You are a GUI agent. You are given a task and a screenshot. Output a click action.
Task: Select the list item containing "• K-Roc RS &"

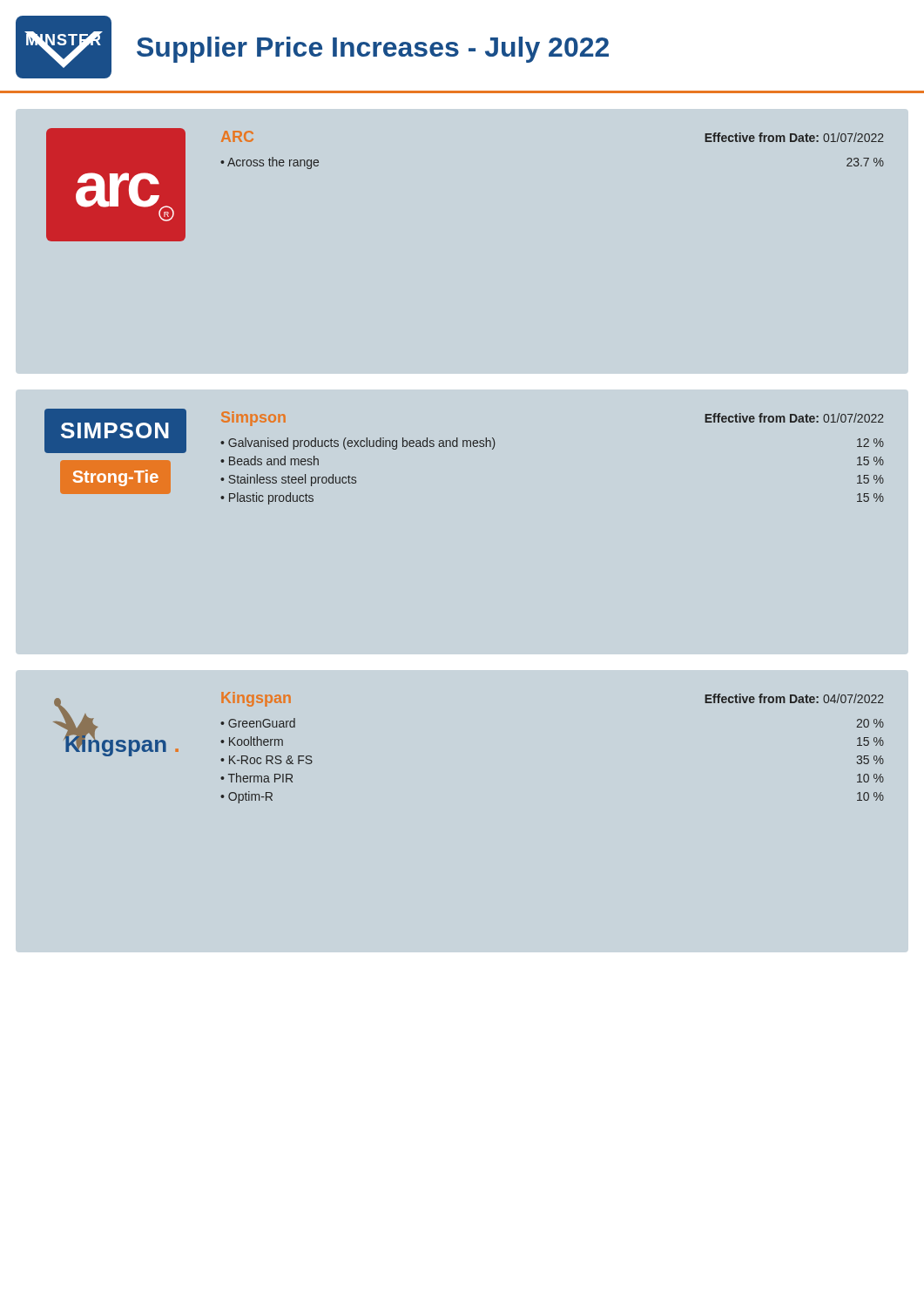[270, 760]
